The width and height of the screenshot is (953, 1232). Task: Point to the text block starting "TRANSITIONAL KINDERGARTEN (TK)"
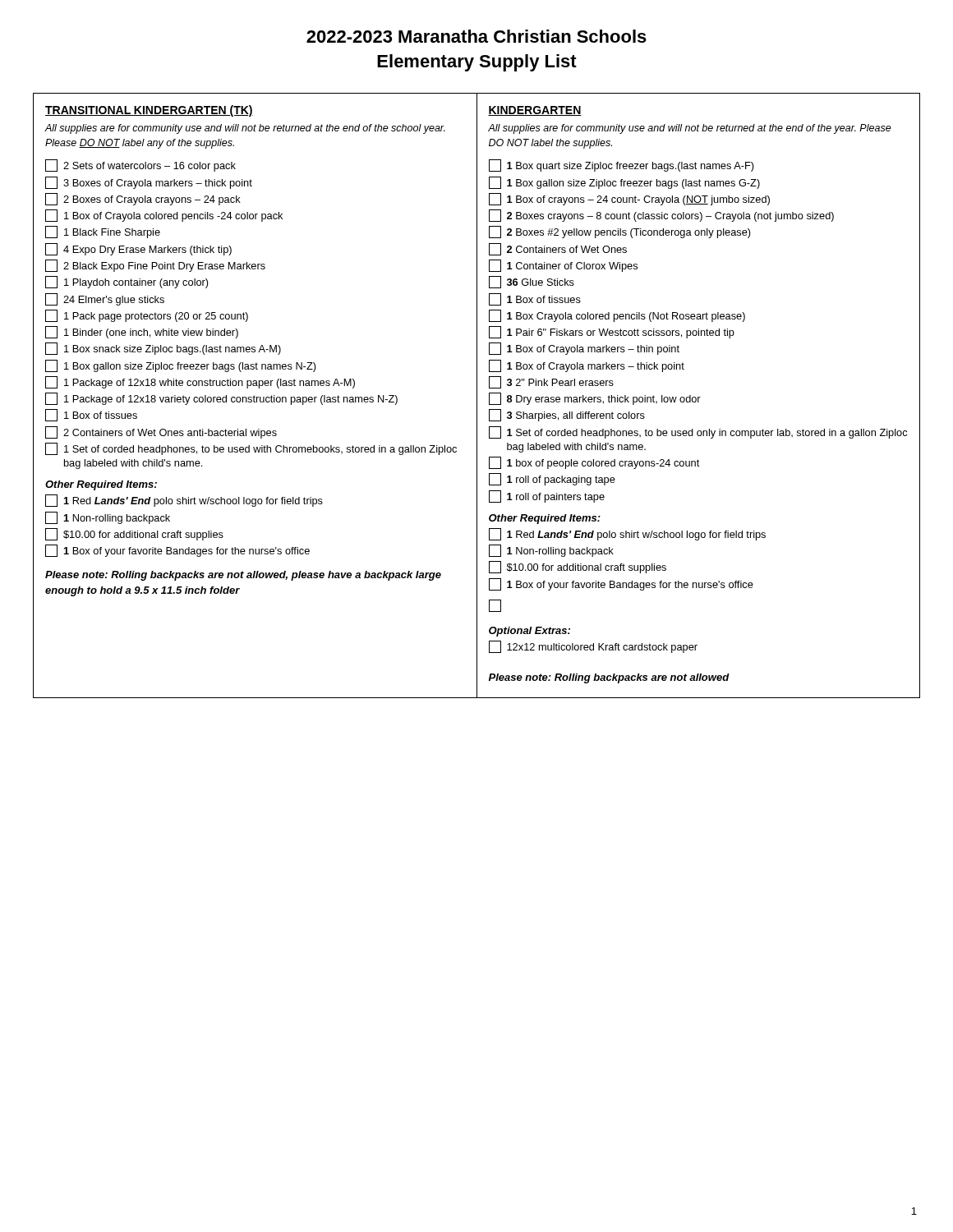[149, 110]
